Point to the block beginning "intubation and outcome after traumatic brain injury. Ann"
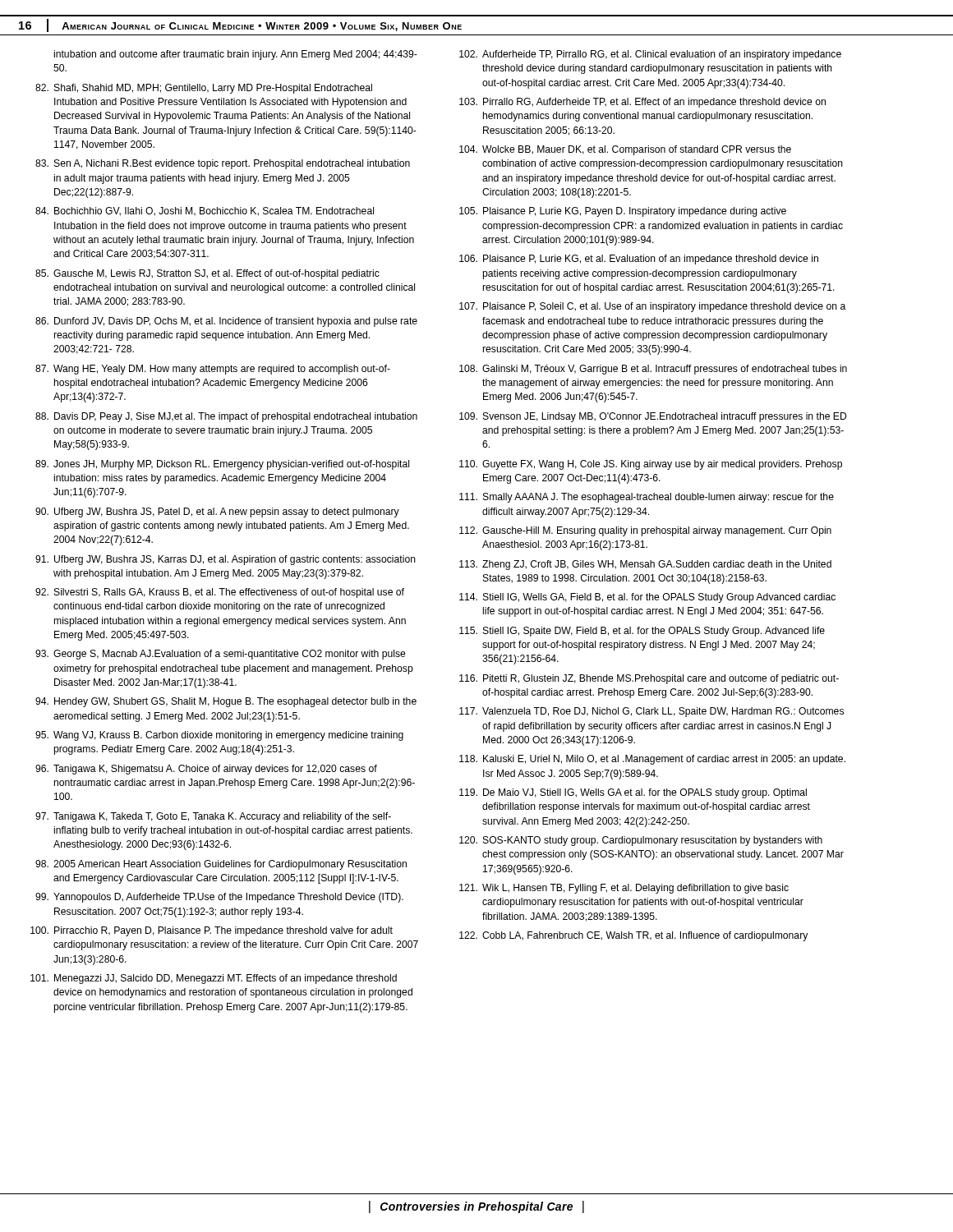The height and width of the screenshot is (1232, 953). click(x=221, y=62)
